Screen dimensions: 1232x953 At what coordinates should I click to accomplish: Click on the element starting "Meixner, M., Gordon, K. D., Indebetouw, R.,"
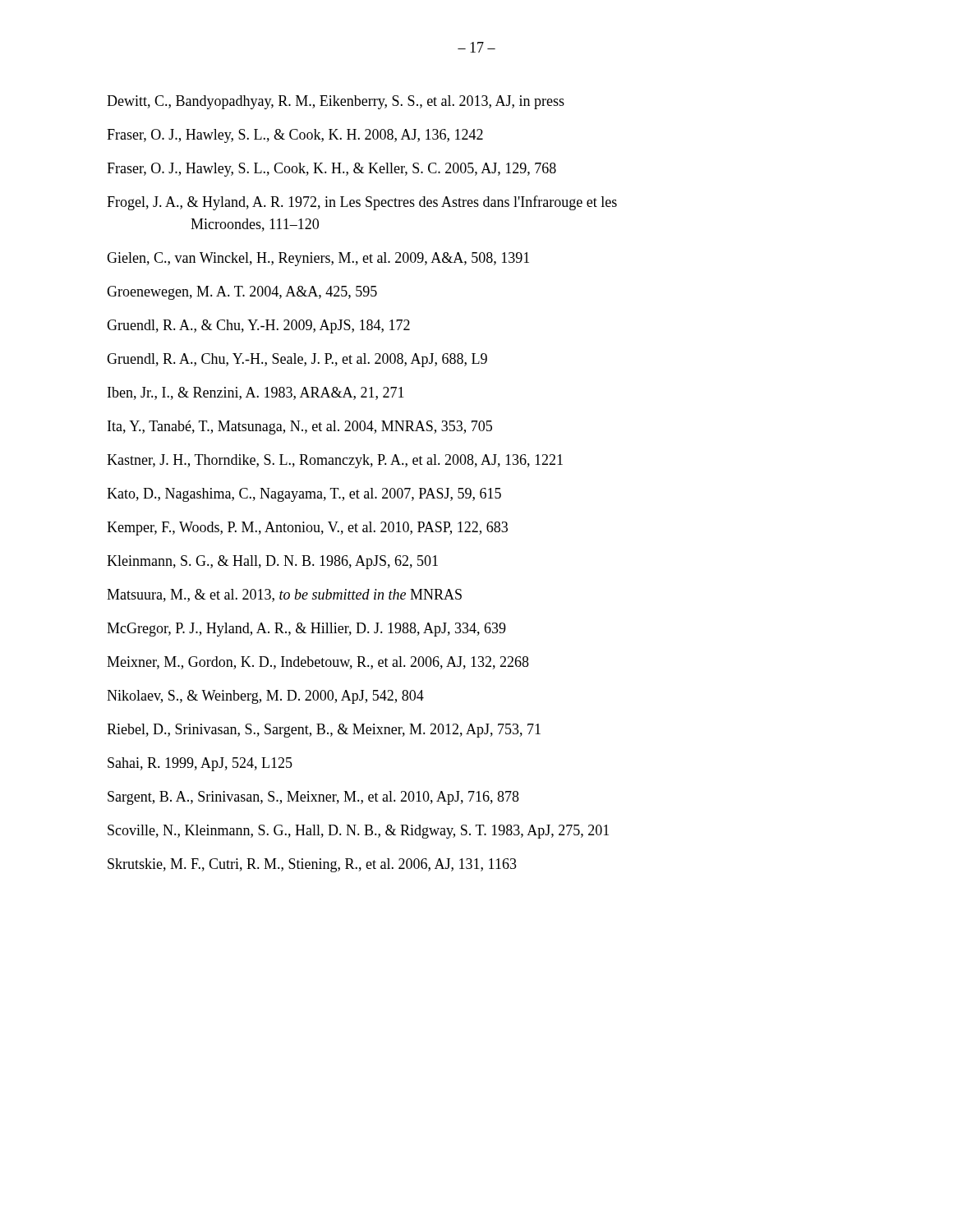click(x=318, y=662)
